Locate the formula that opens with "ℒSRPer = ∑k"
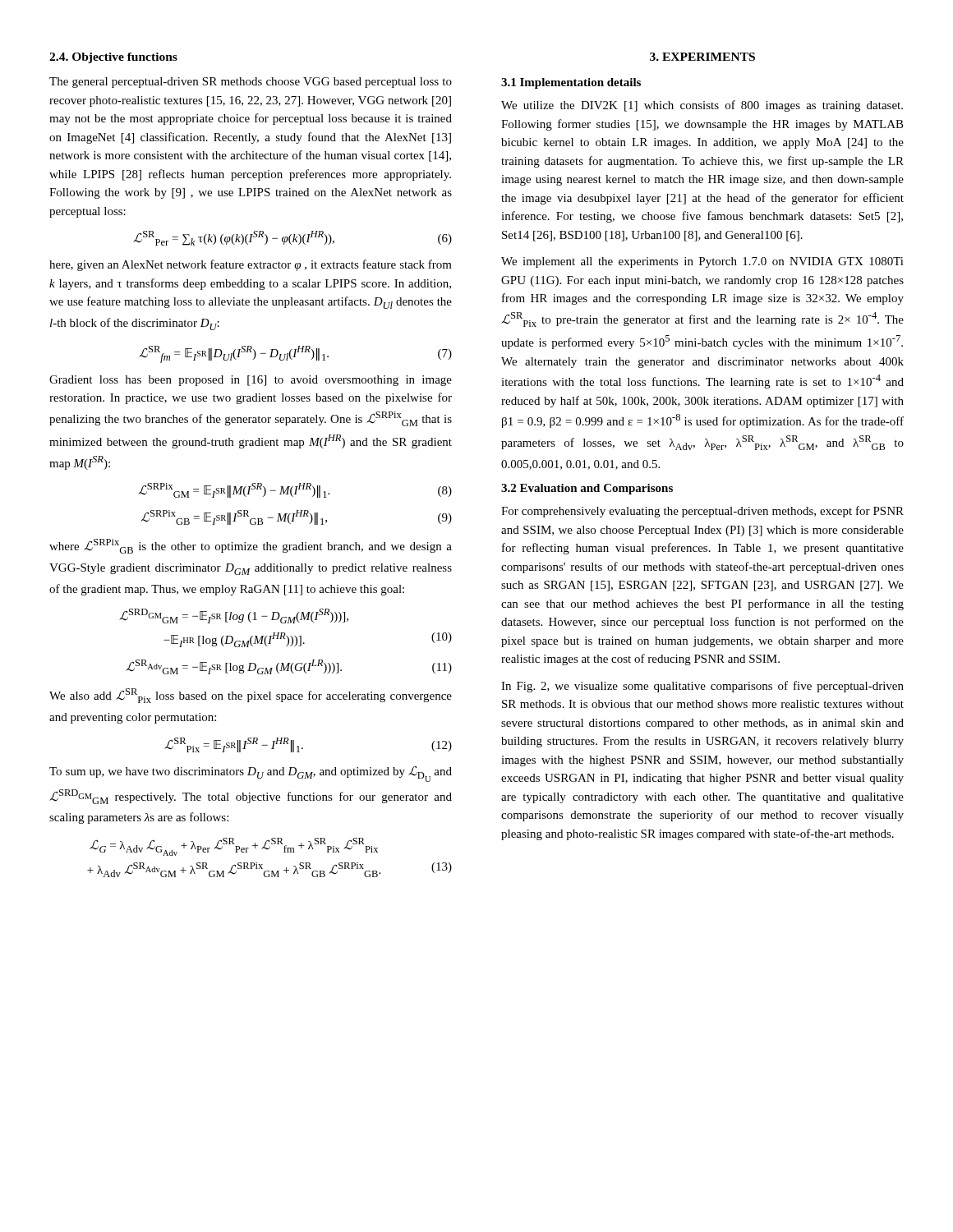Viewport: 953px width, 1232px height. [x=251, y=239]
